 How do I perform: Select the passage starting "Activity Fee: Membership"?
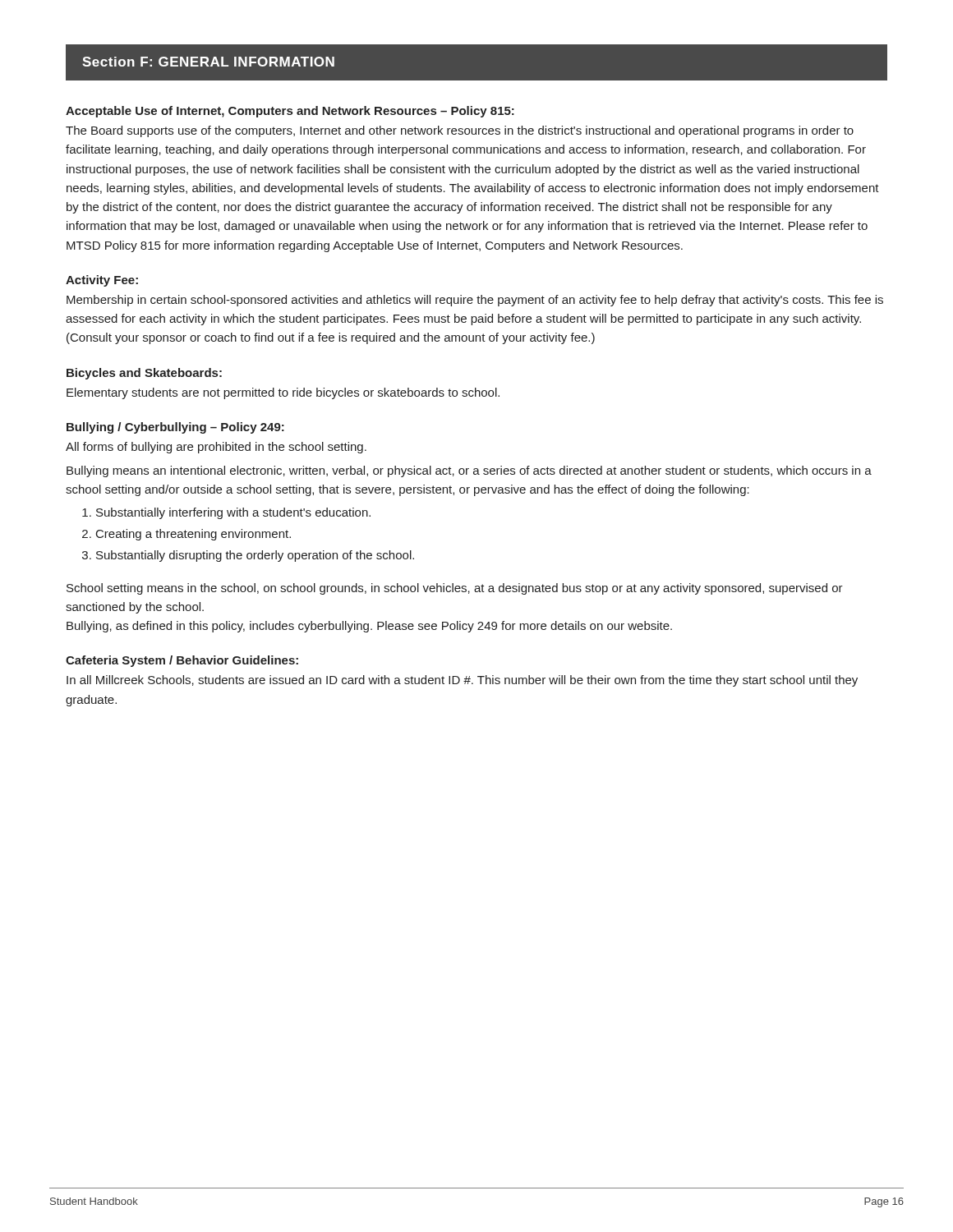click(x=476, y=310)
